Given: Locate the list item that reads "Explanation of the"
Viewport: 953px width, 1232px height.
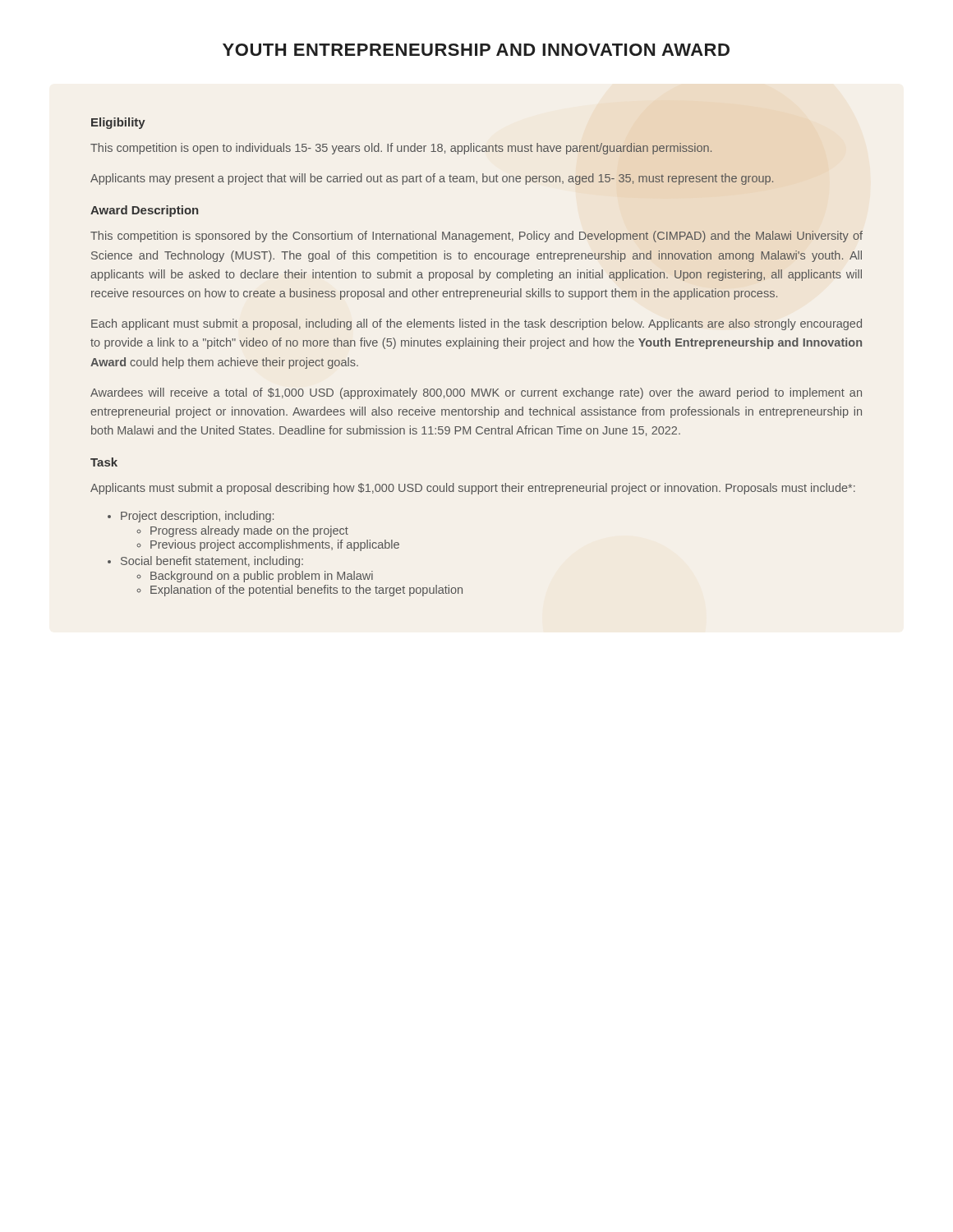Looking at the screenshot, I should 306,590.
